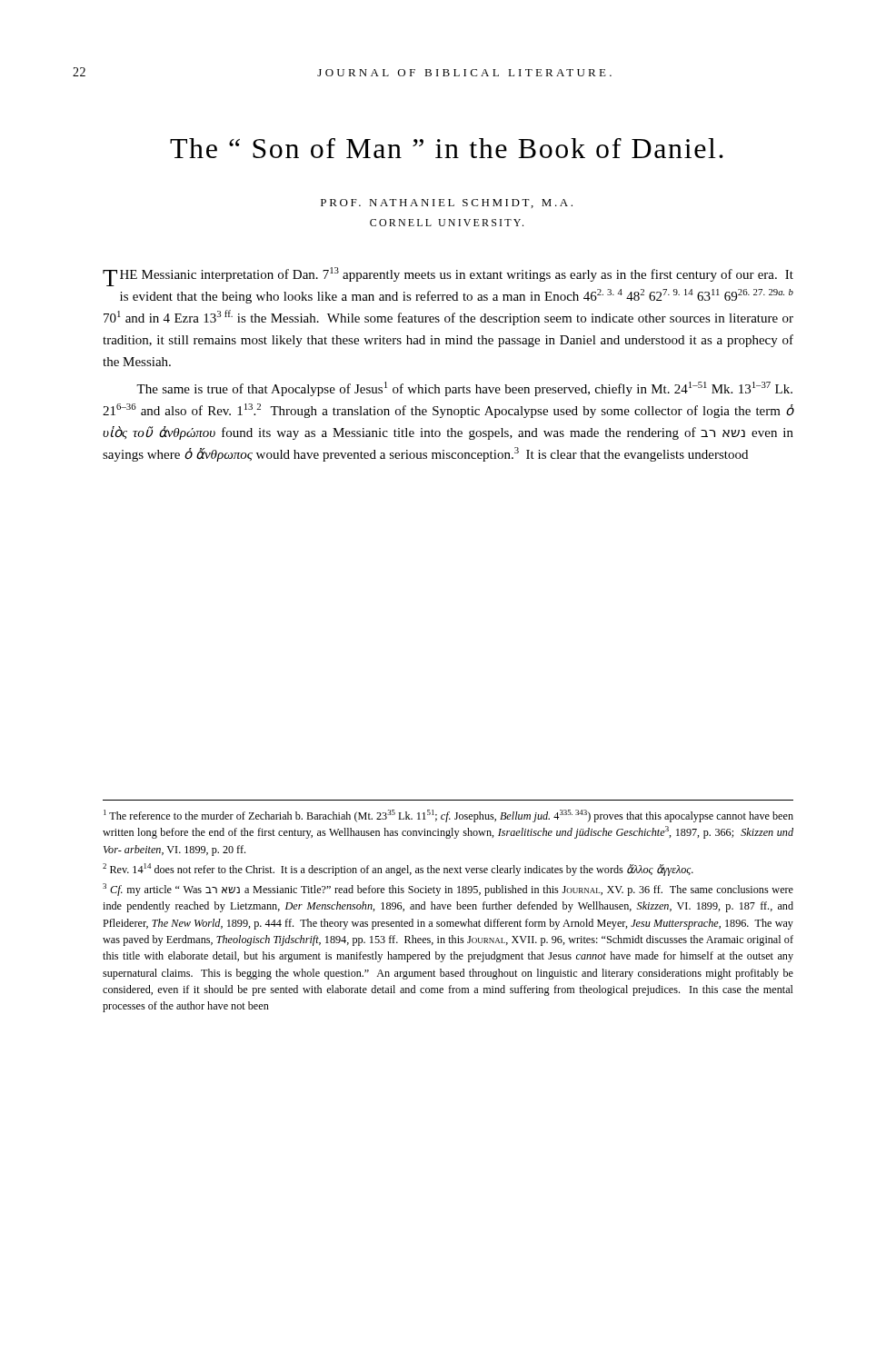Locate the text that says "Prof. Nathaniel Schmidt, M.A."
The height and width of the screenshot is (1363, 896).
[448, 202]
